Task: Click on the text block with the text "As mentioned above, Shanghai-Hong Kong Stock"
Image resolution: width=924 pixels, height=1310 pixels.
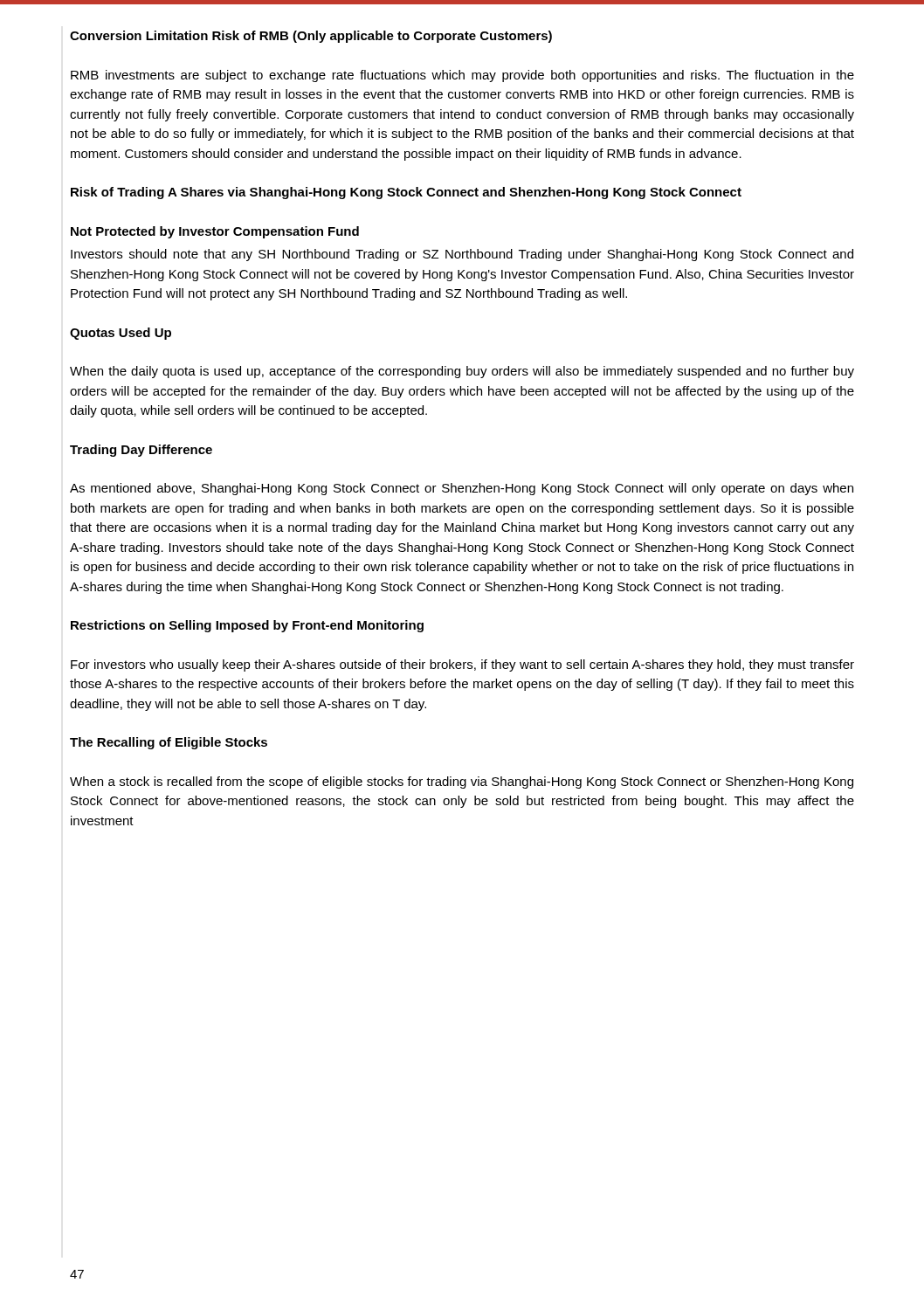Action: 462,537
